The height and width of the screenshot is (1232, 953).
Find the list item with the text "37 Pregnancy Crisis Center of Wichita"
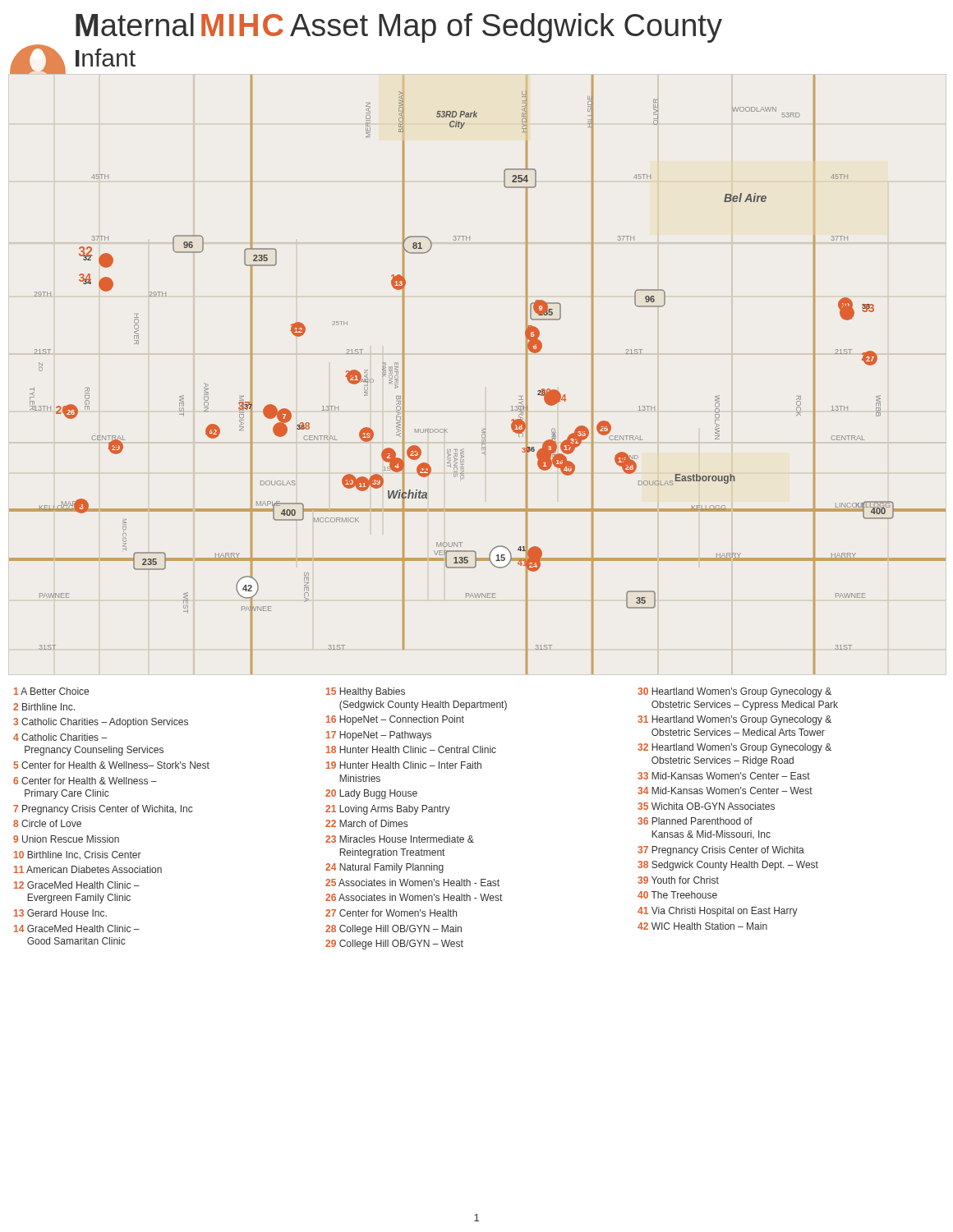(x=721, y=850)
